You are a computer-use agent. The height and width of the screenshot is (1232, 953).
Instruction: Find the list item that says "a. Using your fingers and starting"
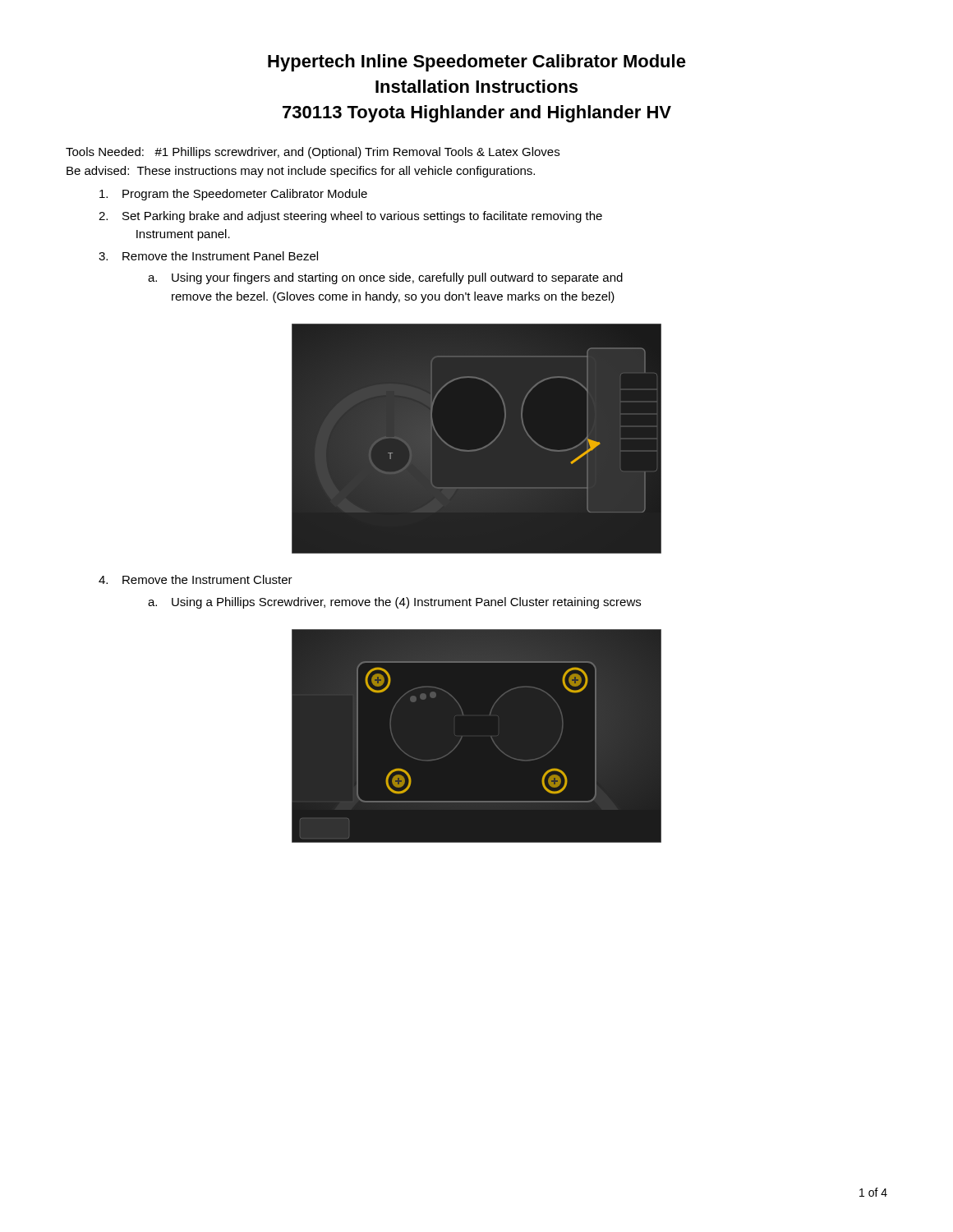[385, 287]
